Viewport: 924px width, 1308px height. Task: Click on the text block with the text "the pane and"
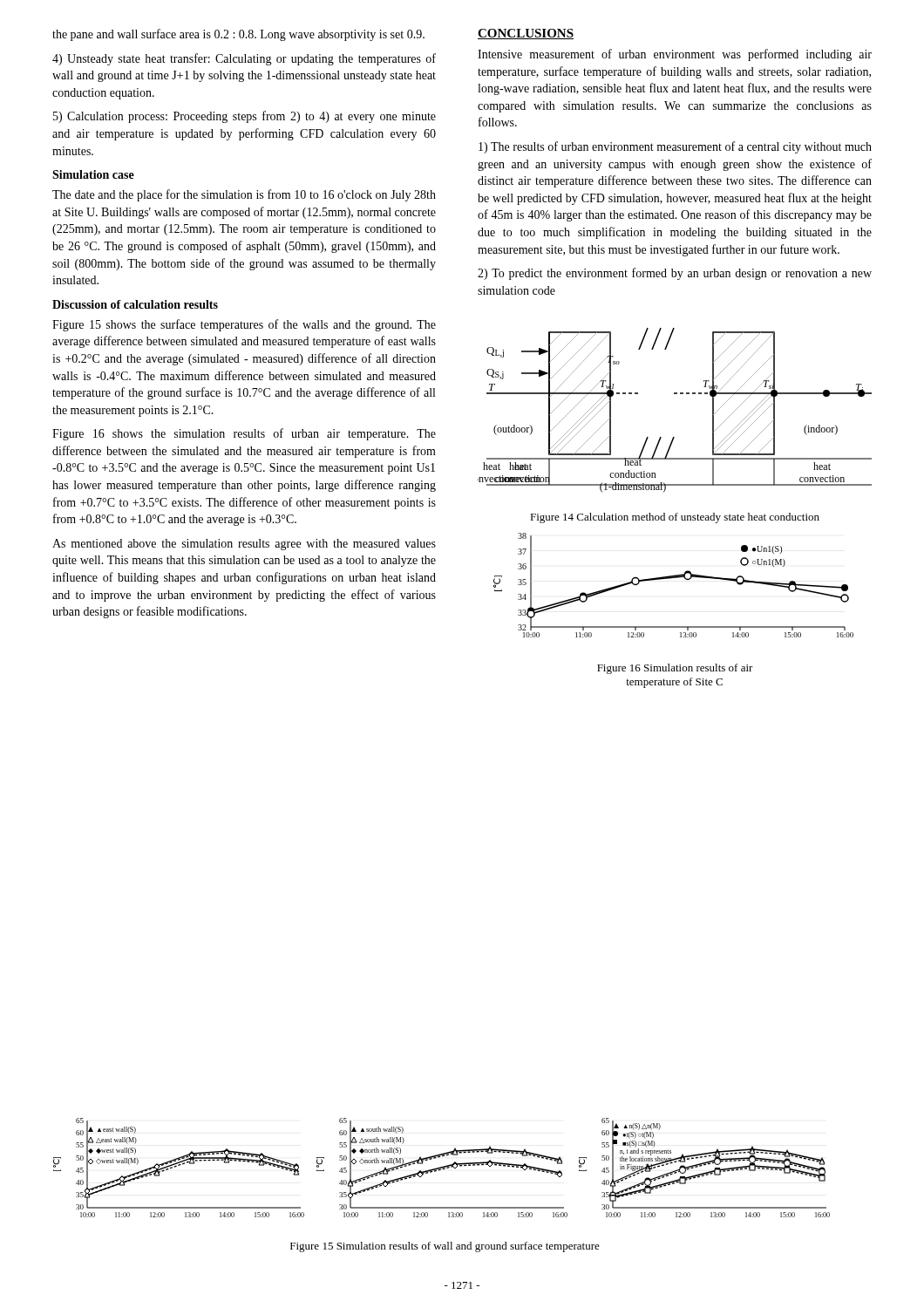coord(244,35)
